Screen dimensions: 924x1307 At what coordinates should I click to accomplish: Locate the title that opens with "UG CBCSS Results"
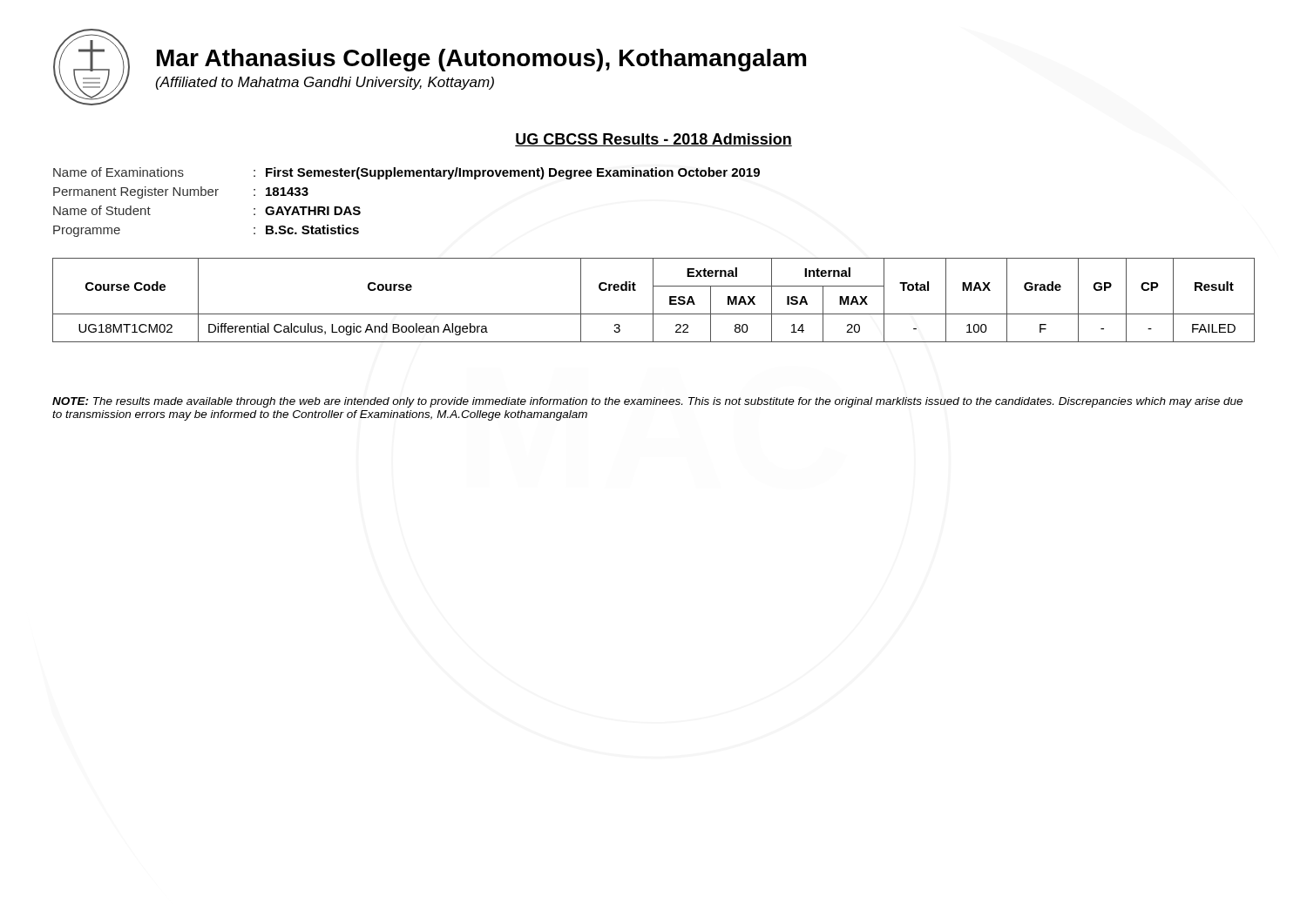pos(654,139)
